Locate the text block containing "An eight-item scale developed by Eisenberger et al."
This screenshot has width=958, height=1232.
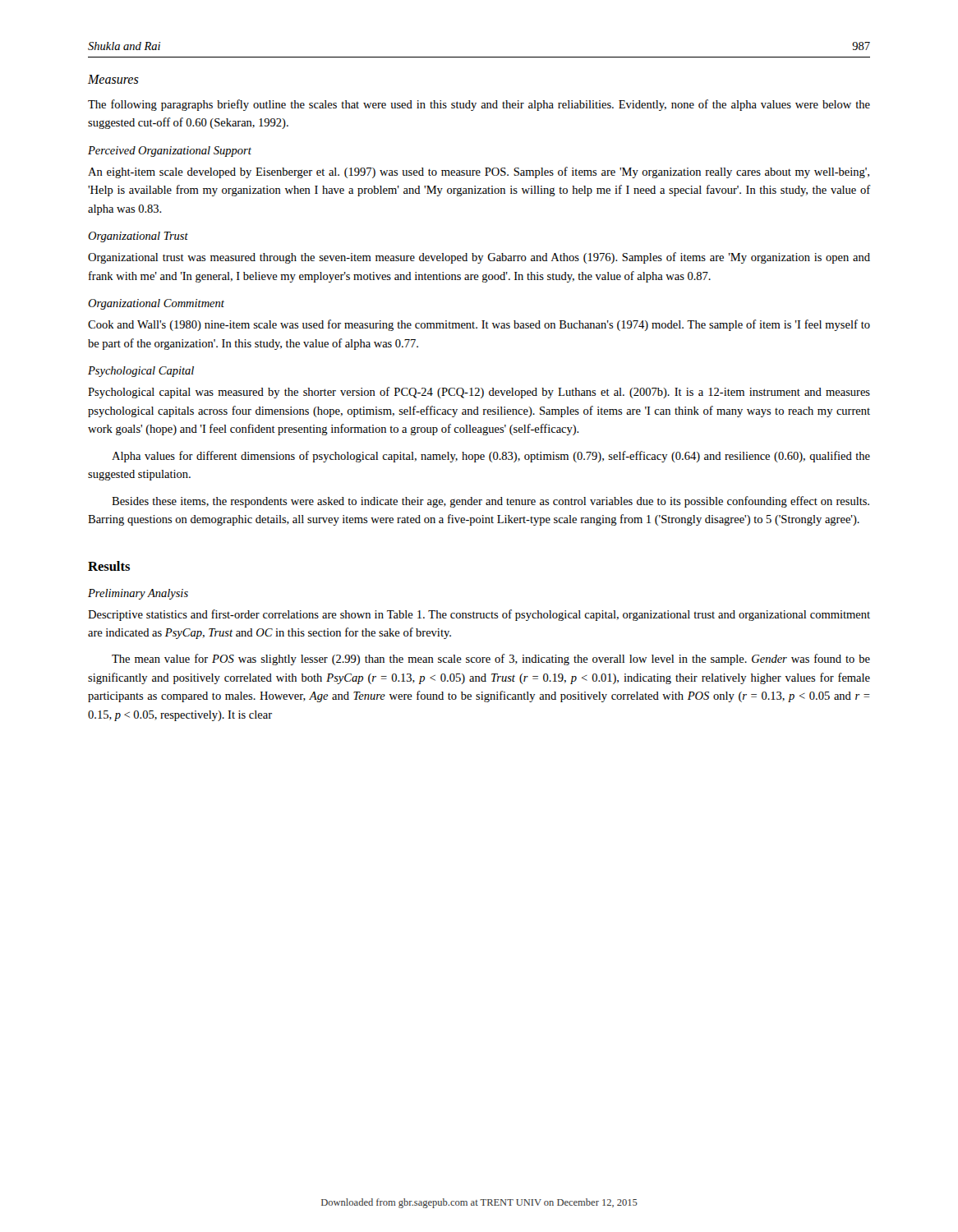pos(479,190)
